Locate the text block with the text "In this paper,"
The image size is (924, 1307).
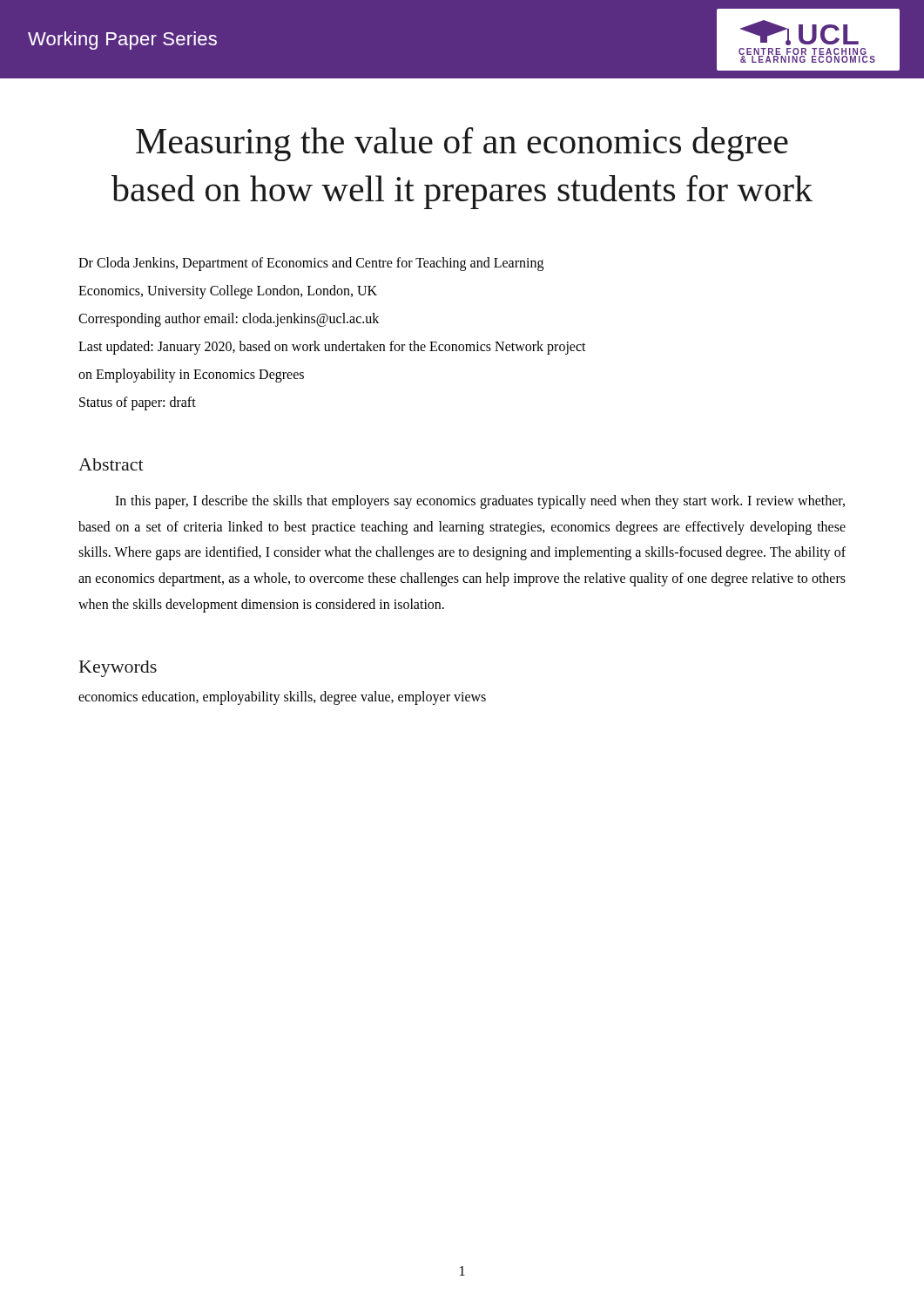(x=462, y=553)
